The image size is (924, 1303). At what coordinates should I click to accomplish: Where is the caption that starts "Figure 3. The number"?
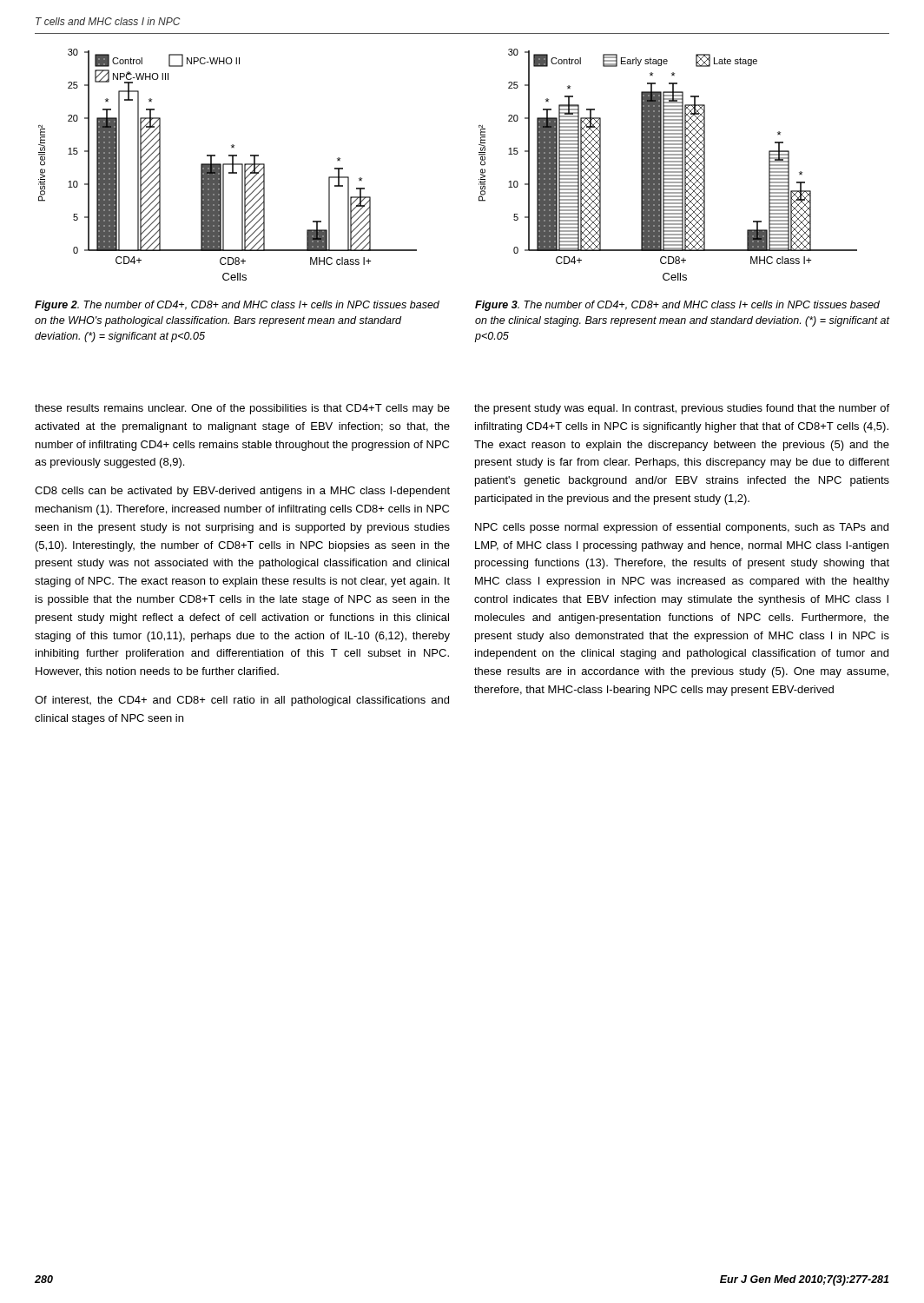[682, 321]
